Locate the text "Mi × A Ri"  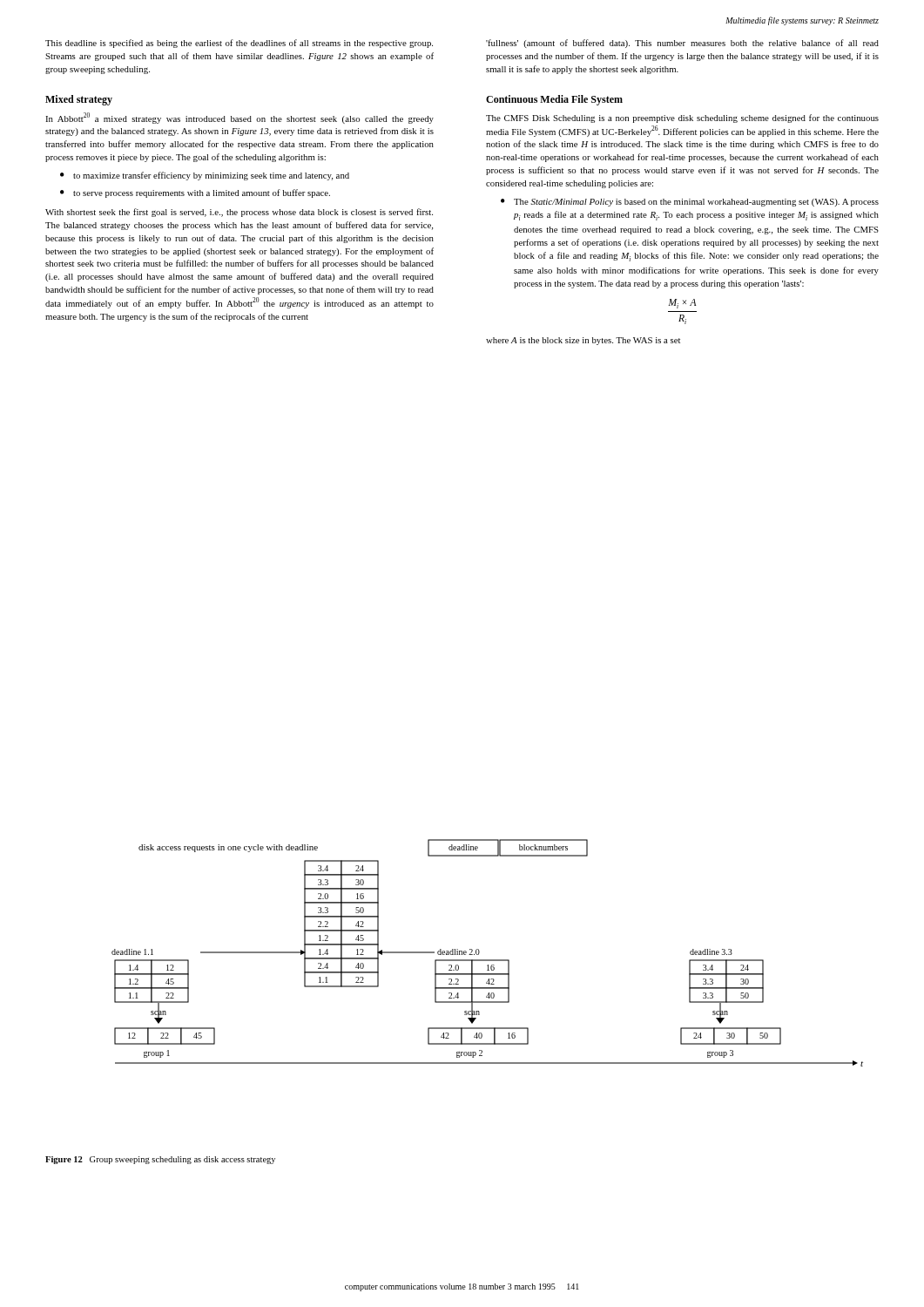click(x=682, y=312)
